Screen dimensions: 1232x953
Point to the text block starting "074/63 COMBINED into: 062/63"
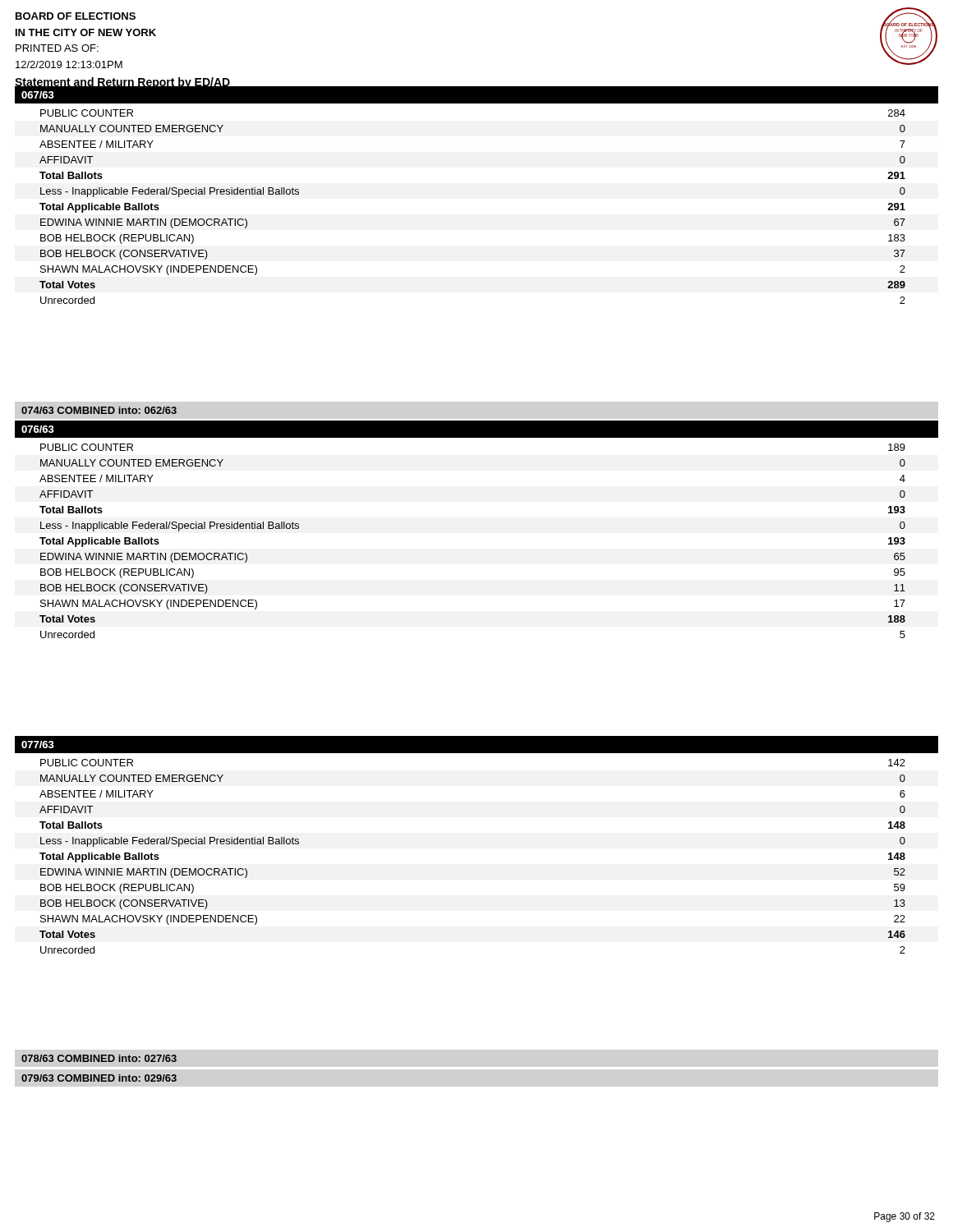pyautogui.click(x=99, y=410)
